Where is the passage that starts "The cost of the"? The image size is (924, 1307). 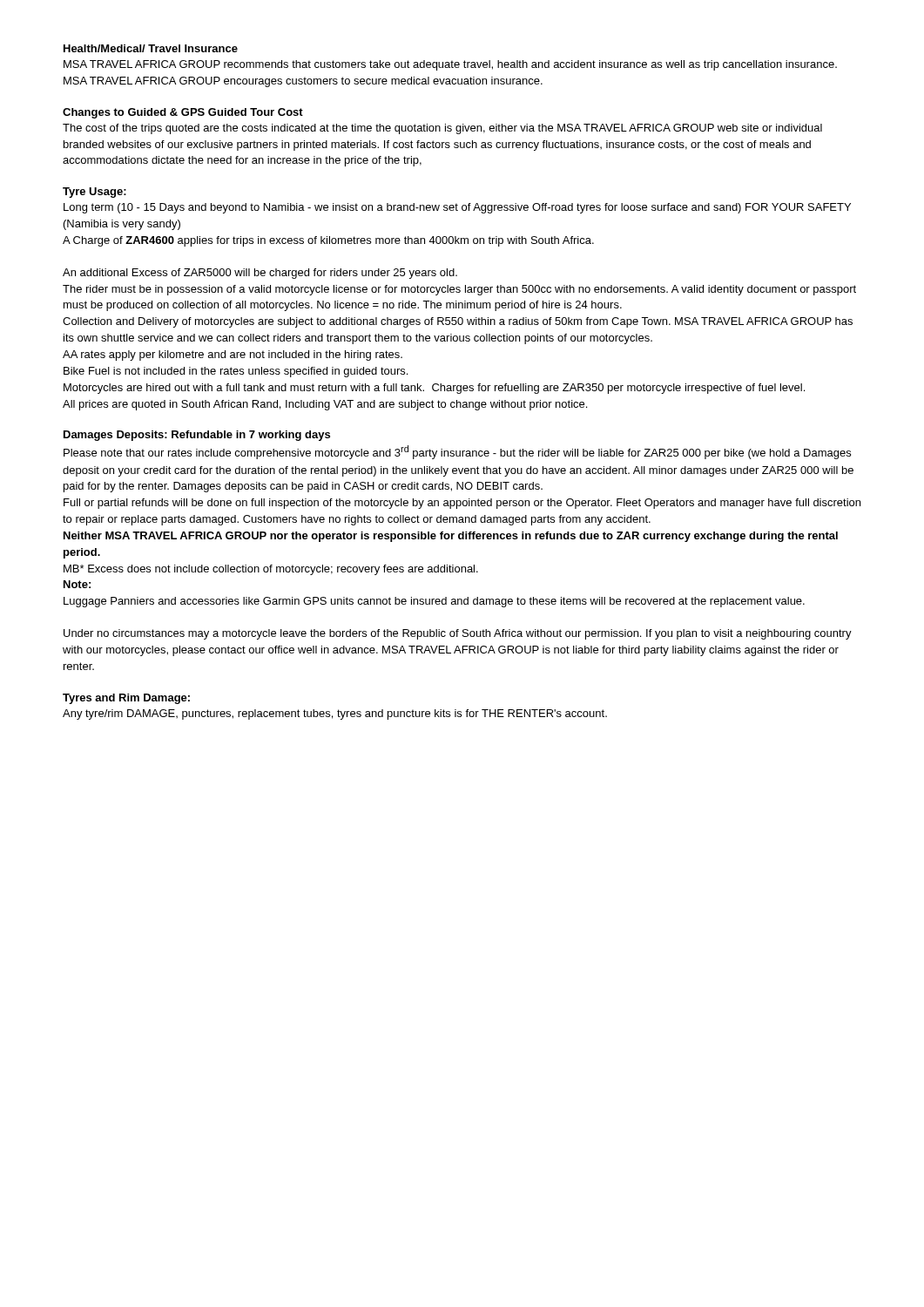[462, 145]
